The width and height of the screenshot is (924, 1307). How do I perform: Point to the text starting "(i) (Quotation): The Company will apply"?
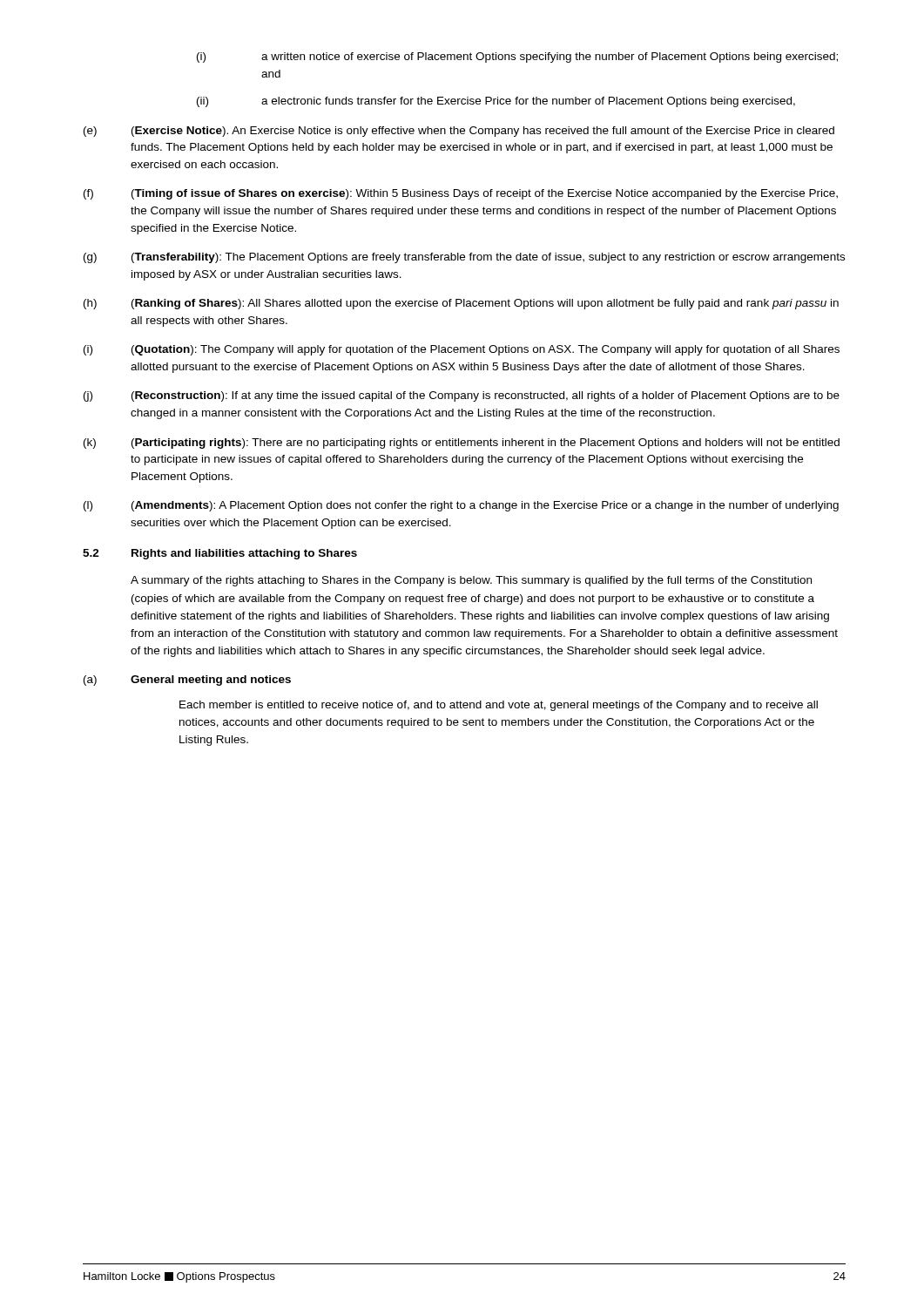[464, 358]
